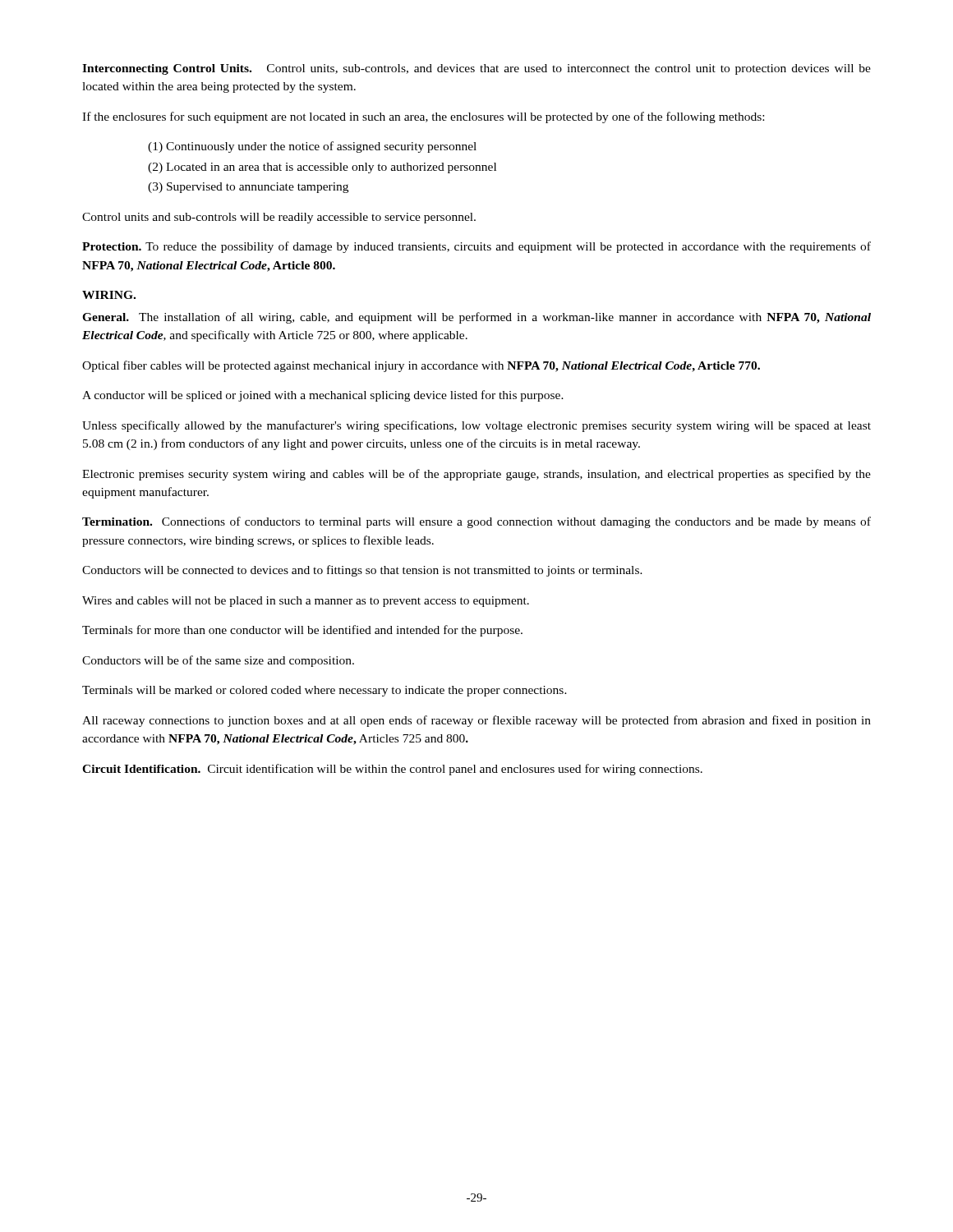The width and height of the screenshot is (953, 1232).
Task: Find "(3) Supervised to annunciate tampering" on this page
Action: click(x=248, y=186)
